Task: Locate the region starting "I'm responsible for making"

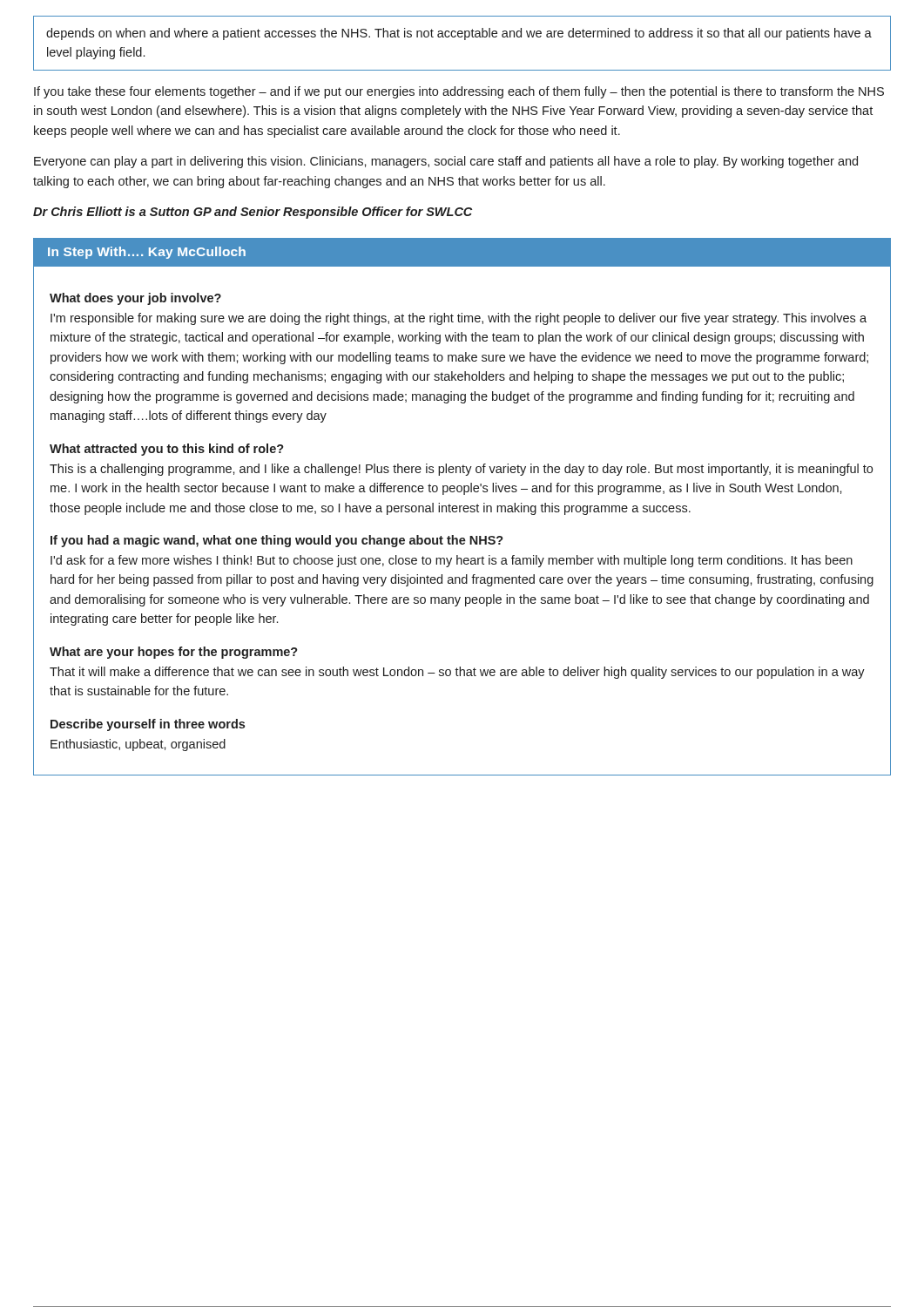Action: tap(460, 367)
